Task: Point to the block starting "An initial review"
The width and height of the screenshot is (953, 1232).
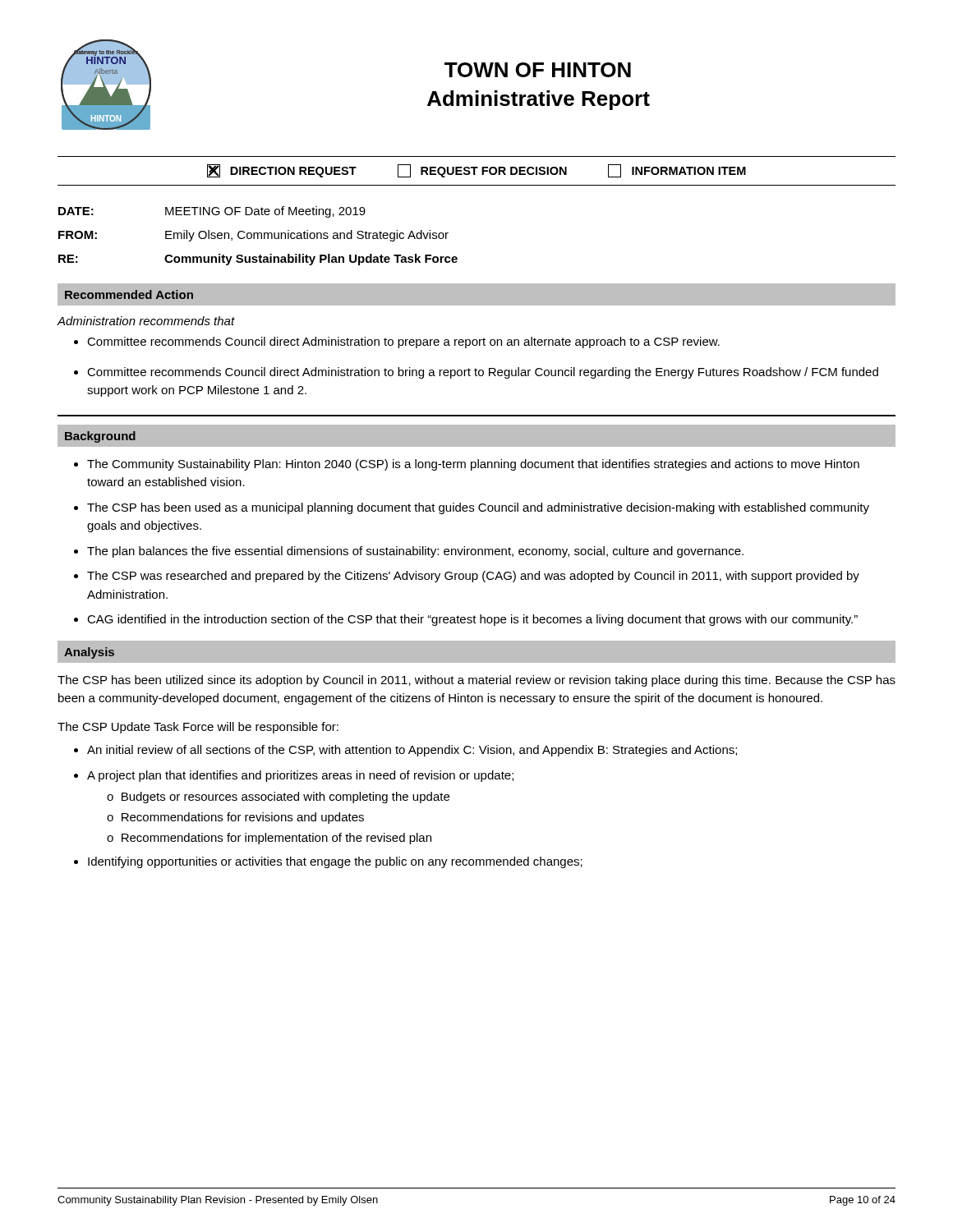Action: (413, 749)
